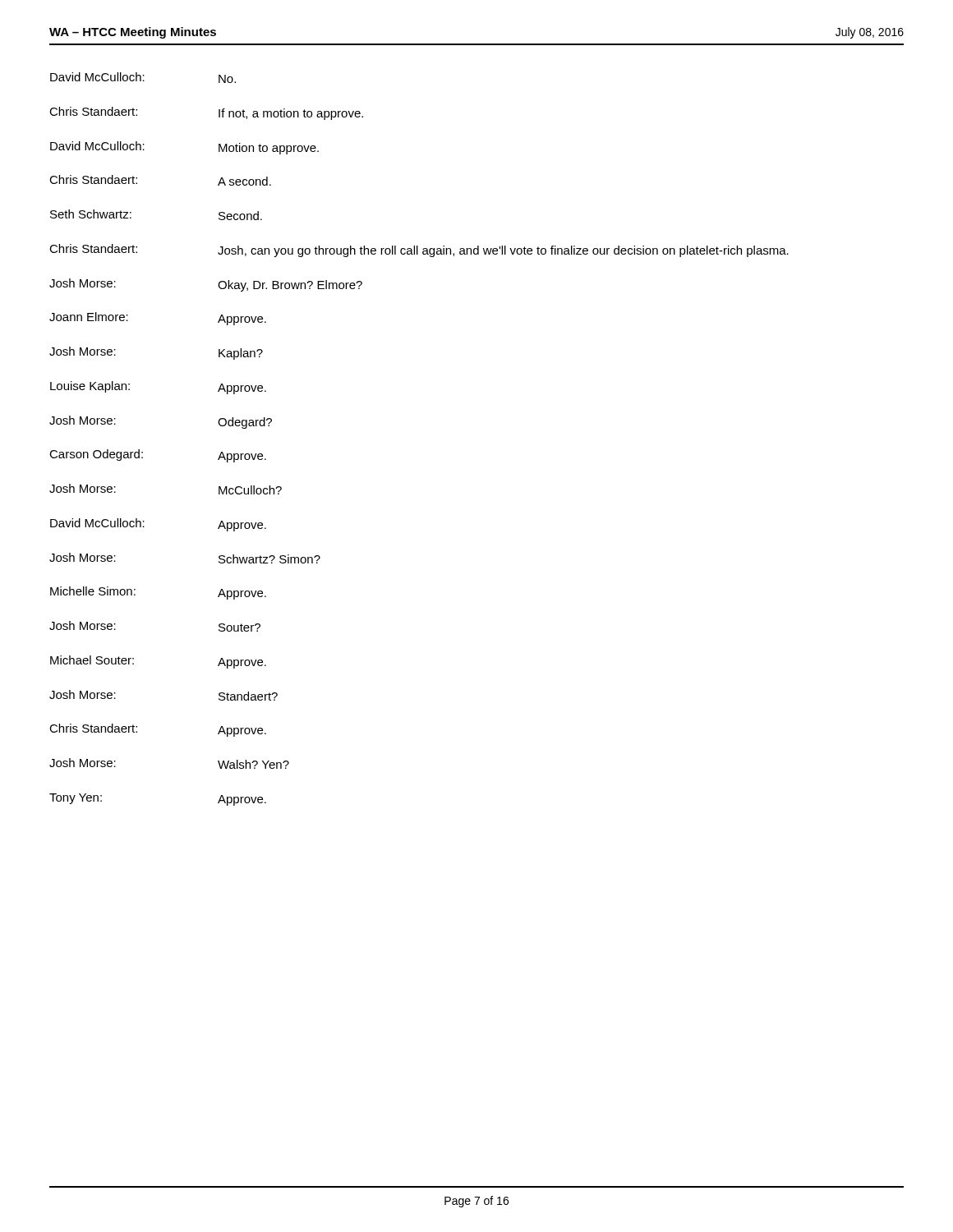The width and height of the screenshot is (953, 1232).
Task: Point to the text starting "Chris Standaert: Josh, can you go"
Action: [476, 250]
